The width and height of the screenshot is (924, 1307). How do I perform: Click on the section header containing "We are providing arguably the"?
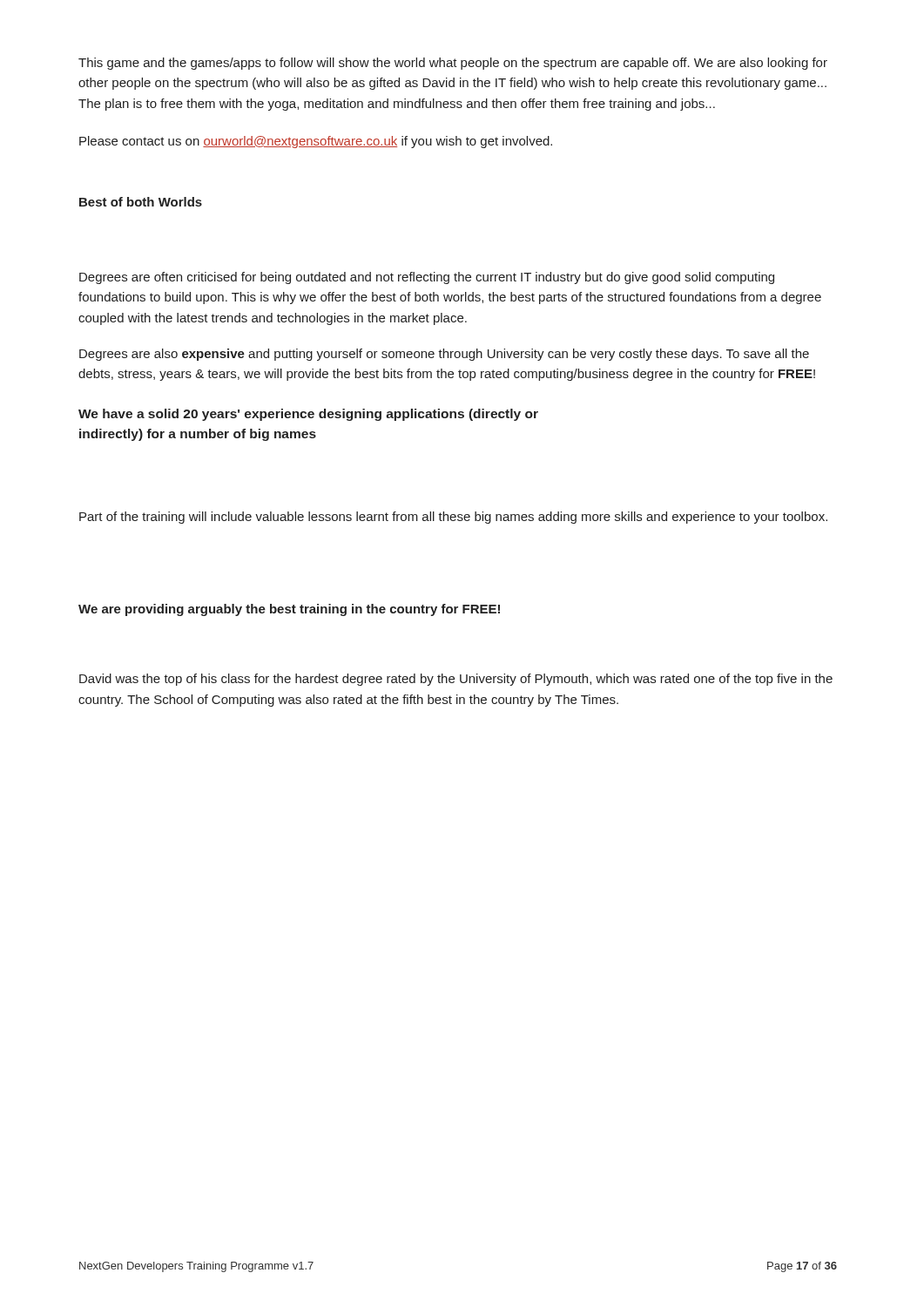(x=290, y=609)
